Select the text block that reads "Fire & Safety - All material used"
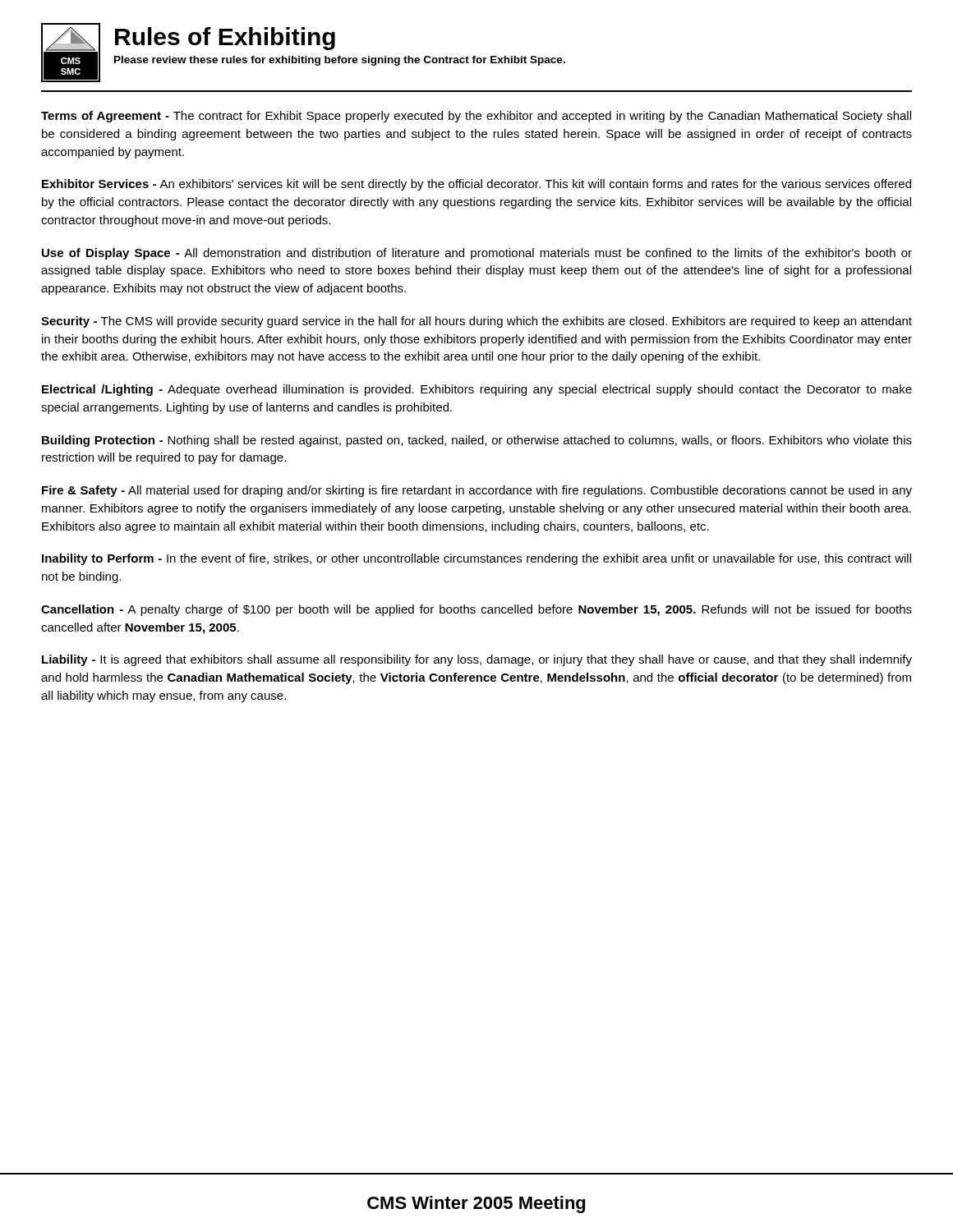 (x=476, y=508)
